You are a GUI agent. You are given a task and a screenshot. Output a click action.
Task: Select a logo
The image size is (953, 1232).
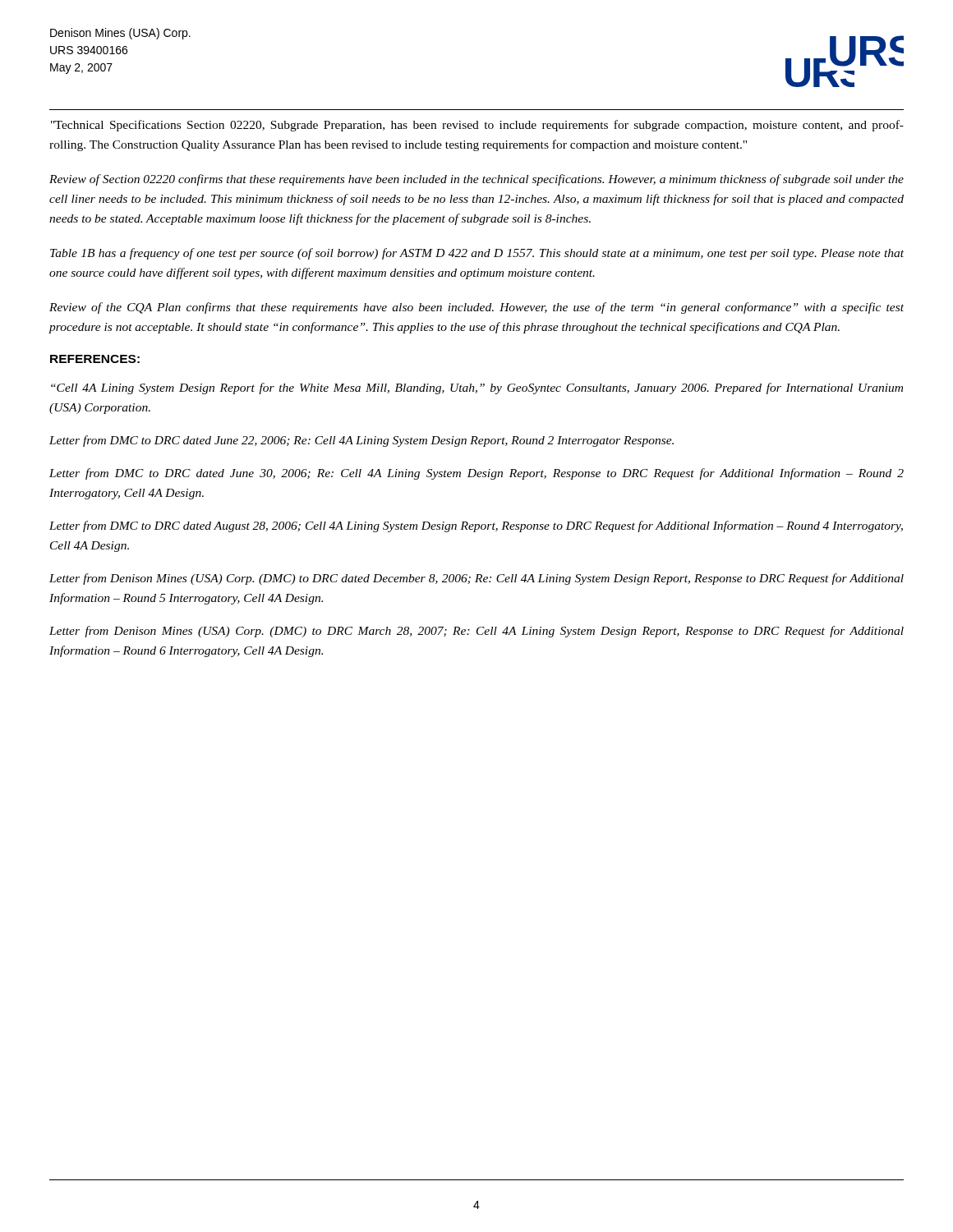coord(867,47)
